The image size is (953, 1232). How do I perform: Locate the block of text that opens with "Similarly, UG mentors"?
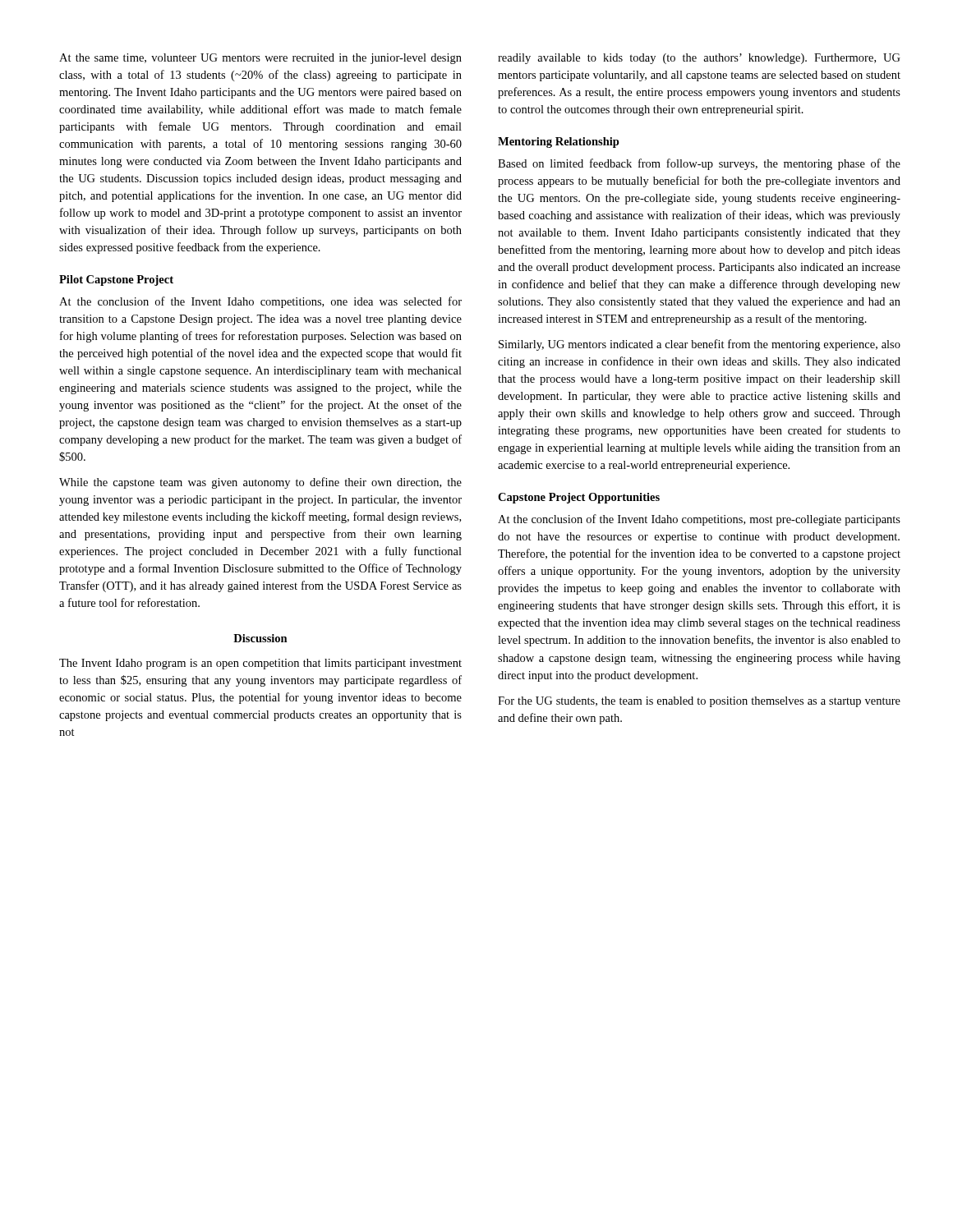(x=699, y=405)
